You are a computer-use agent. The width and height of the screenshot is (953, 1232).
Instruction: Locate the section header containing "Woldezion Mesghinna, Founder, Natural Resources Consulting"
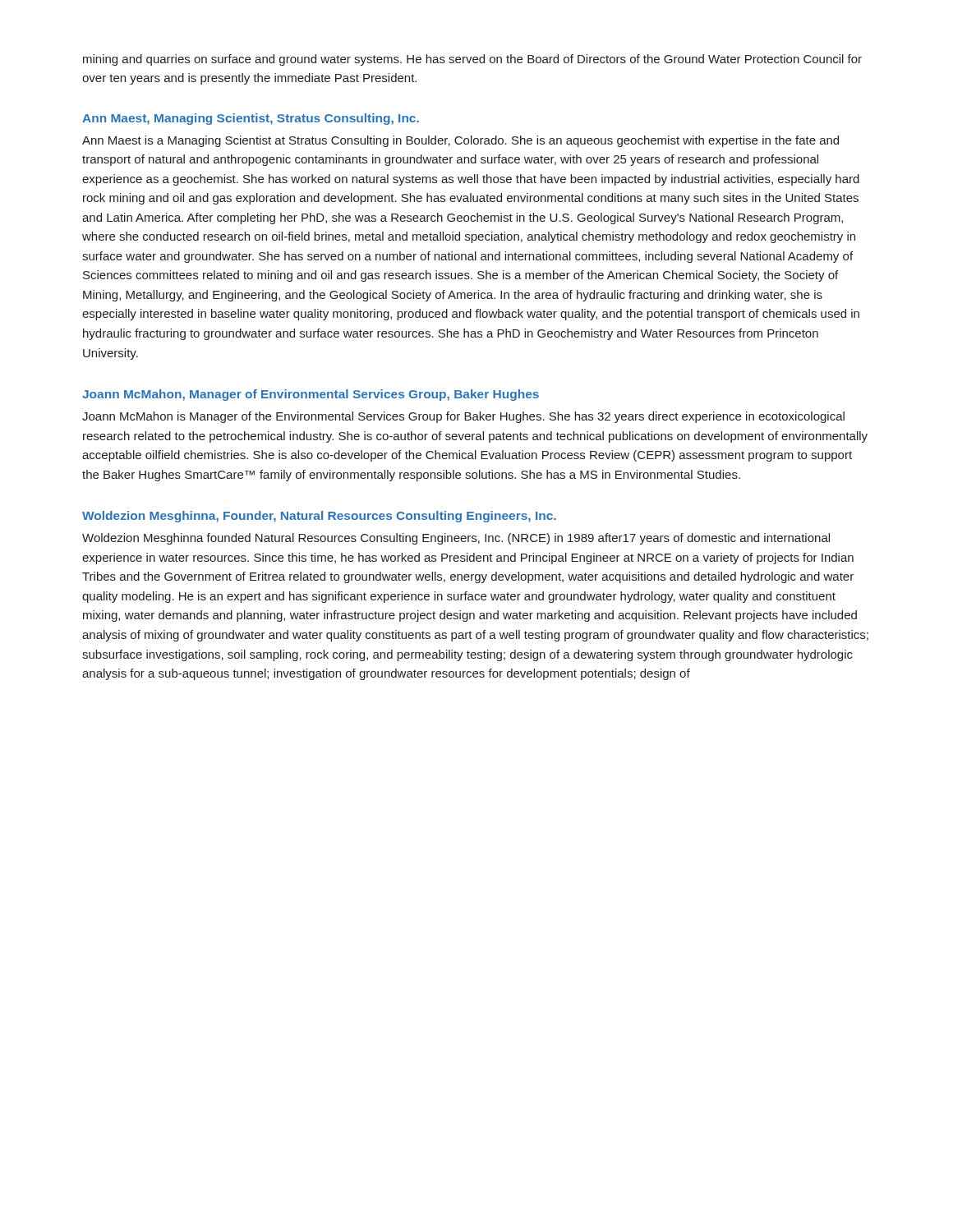[319, 516]
